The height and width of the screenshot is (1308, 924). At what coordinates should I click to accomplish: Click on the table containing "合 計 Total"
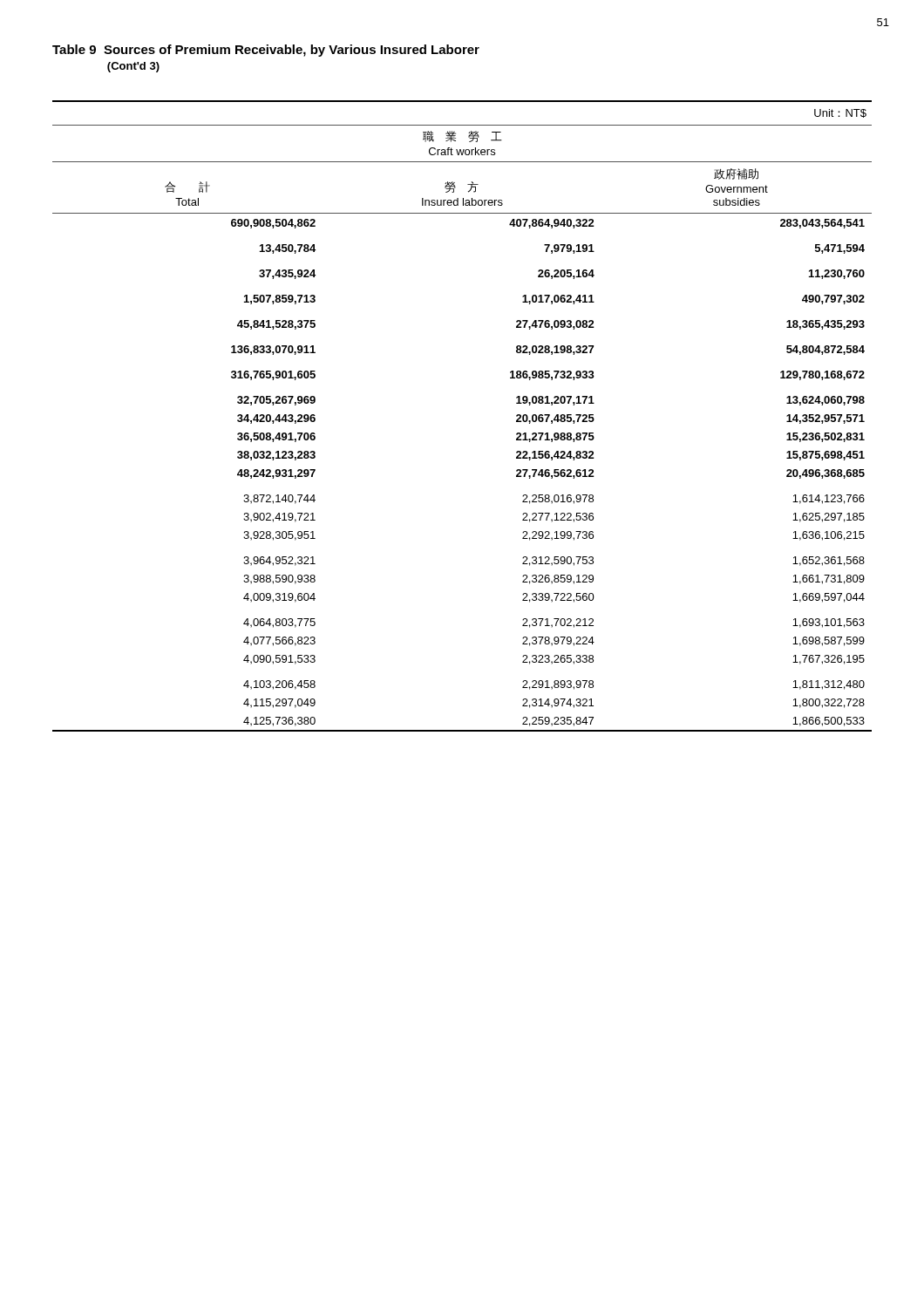tap(462, 416)
